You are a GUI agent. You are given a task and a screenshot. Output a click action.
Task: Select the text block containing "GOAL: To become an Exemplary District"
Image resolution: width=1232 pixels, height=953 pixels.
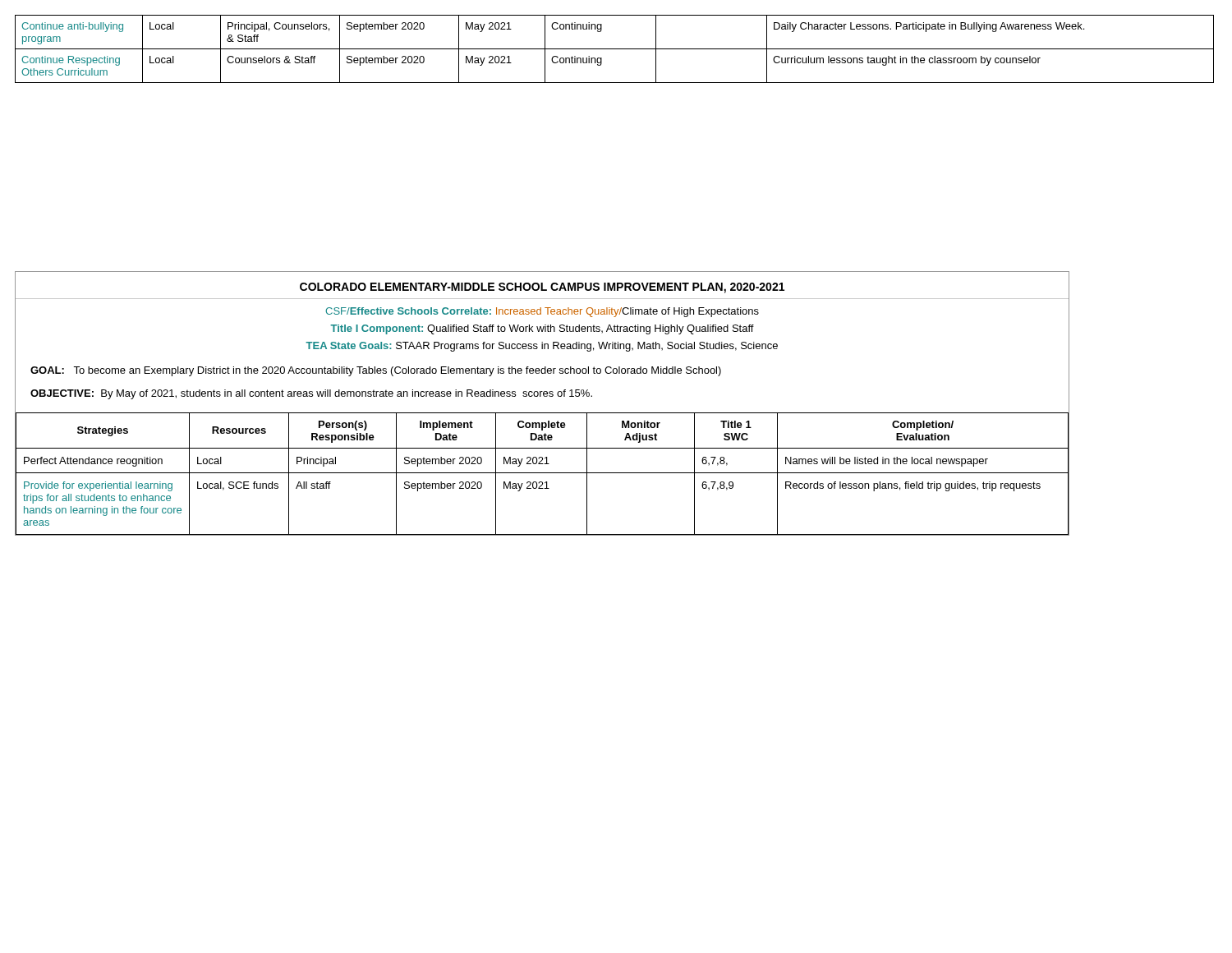coord(376,370)
